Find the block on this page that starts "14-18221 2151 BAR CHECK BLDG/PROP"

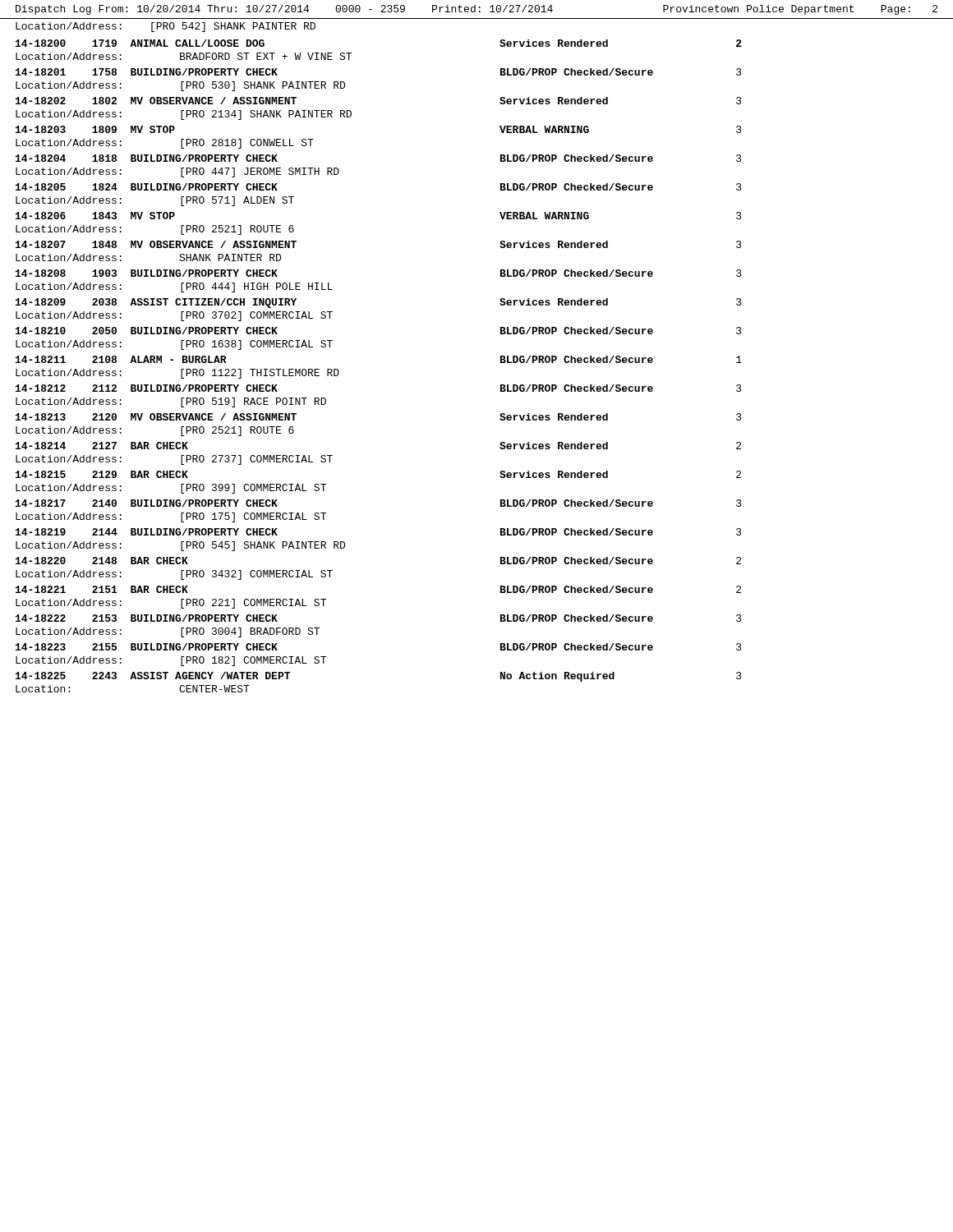37,589
